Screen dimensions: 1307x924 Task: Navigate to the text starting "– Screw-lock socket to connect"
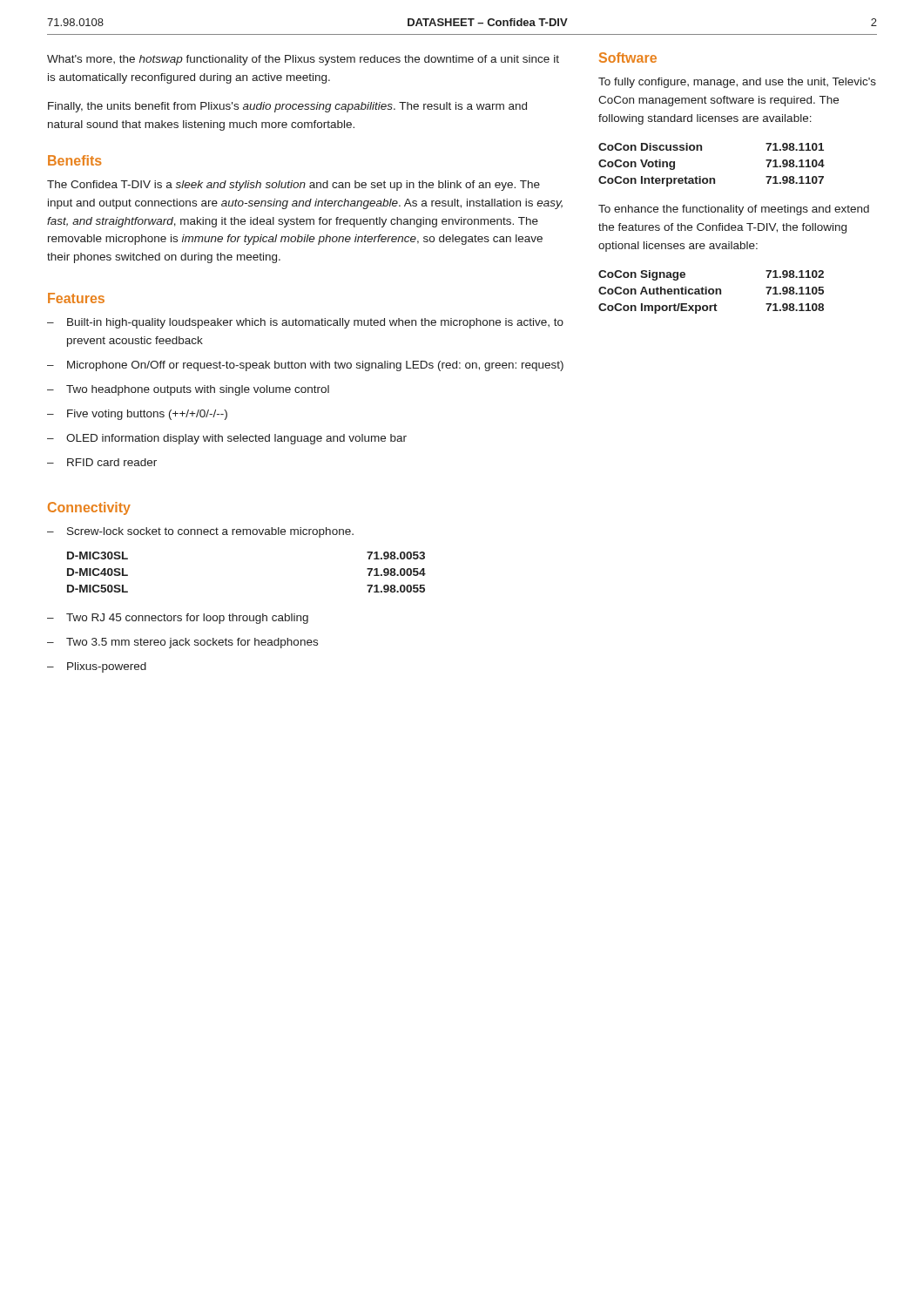point(307,532)
